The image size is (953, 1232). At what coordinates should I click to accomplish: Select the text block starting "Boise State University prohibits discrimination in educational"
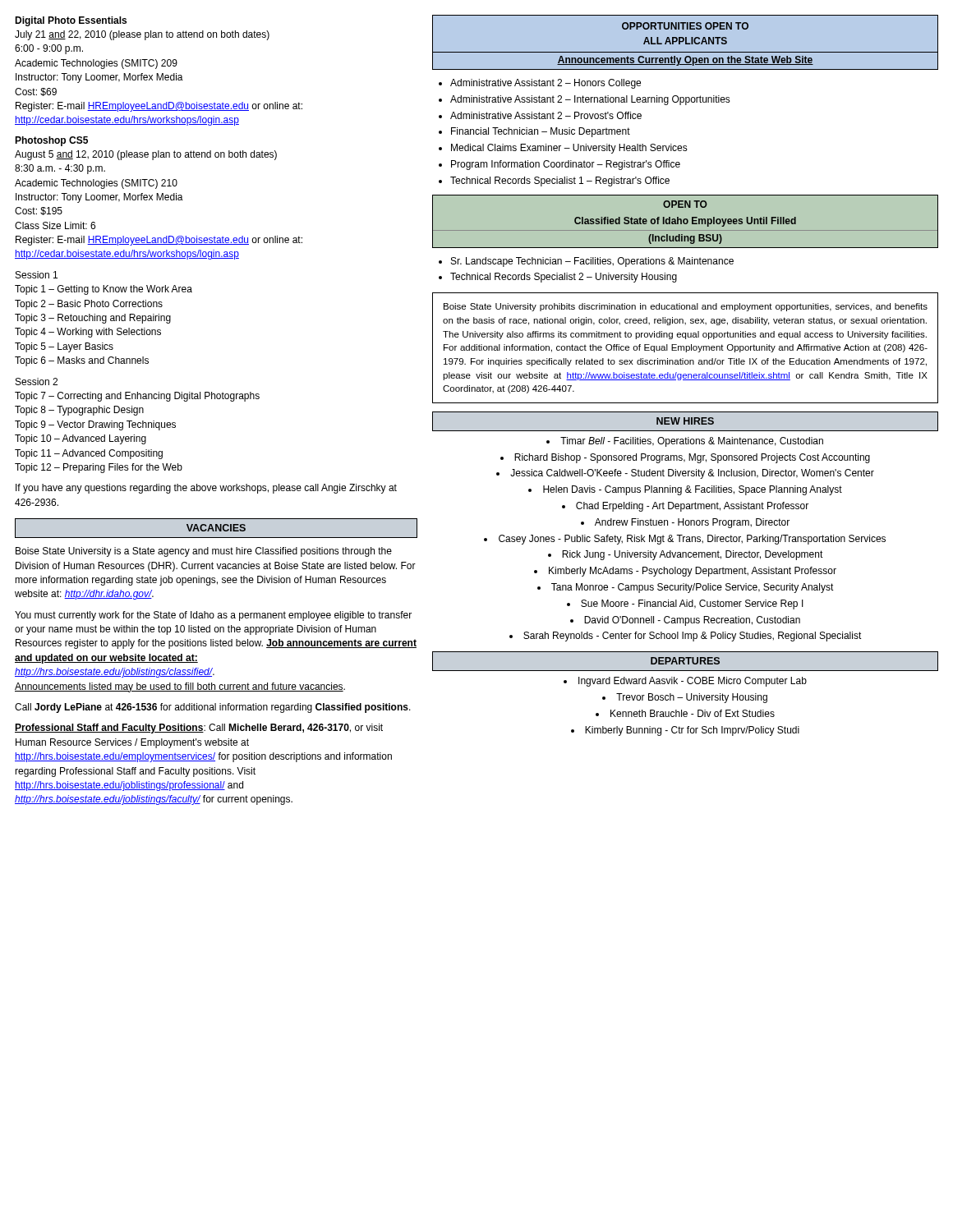[x=685, y=348]
